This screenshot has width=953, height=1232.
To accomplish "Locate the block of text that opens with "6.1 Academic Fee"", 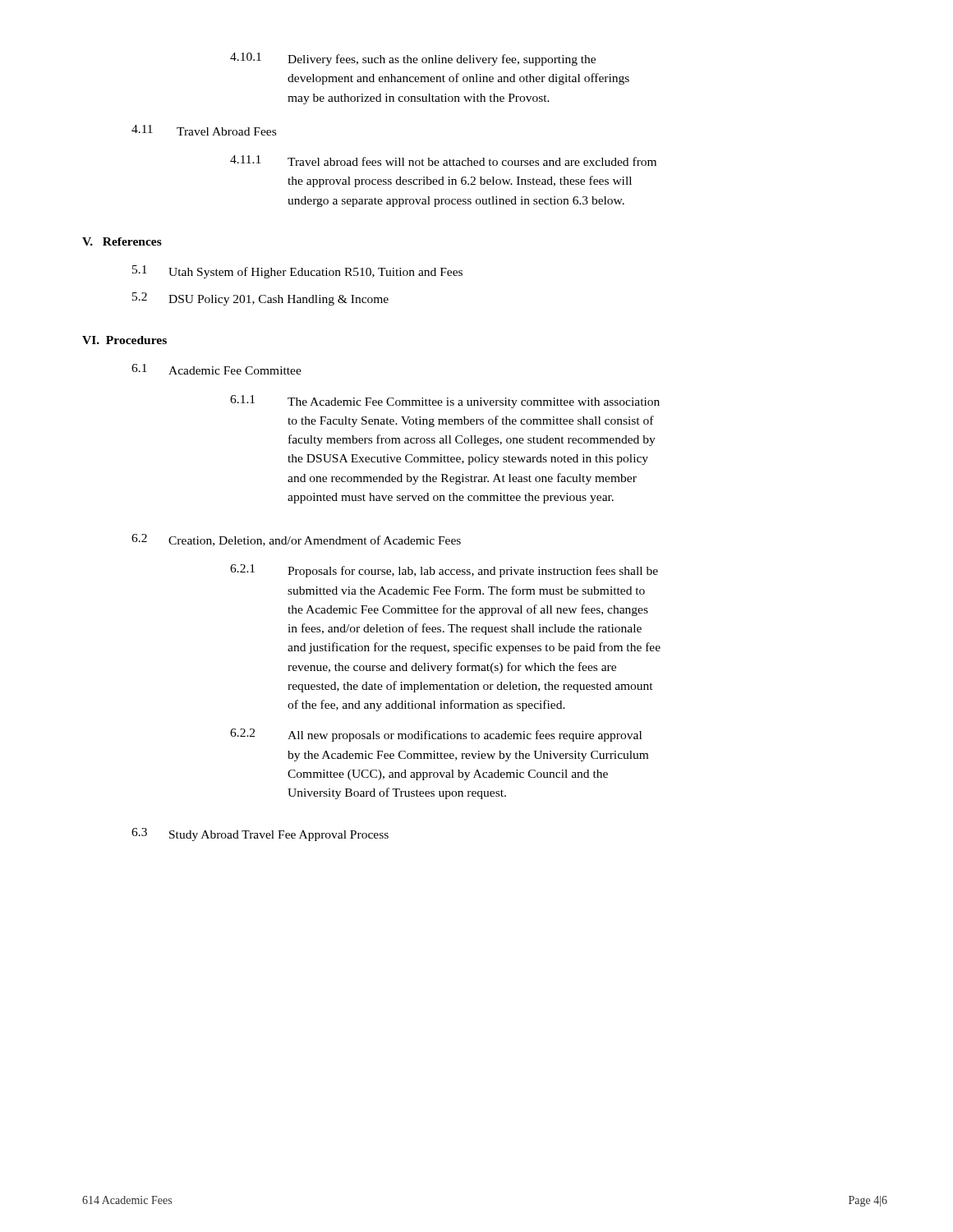I will [x=216, y=369].
